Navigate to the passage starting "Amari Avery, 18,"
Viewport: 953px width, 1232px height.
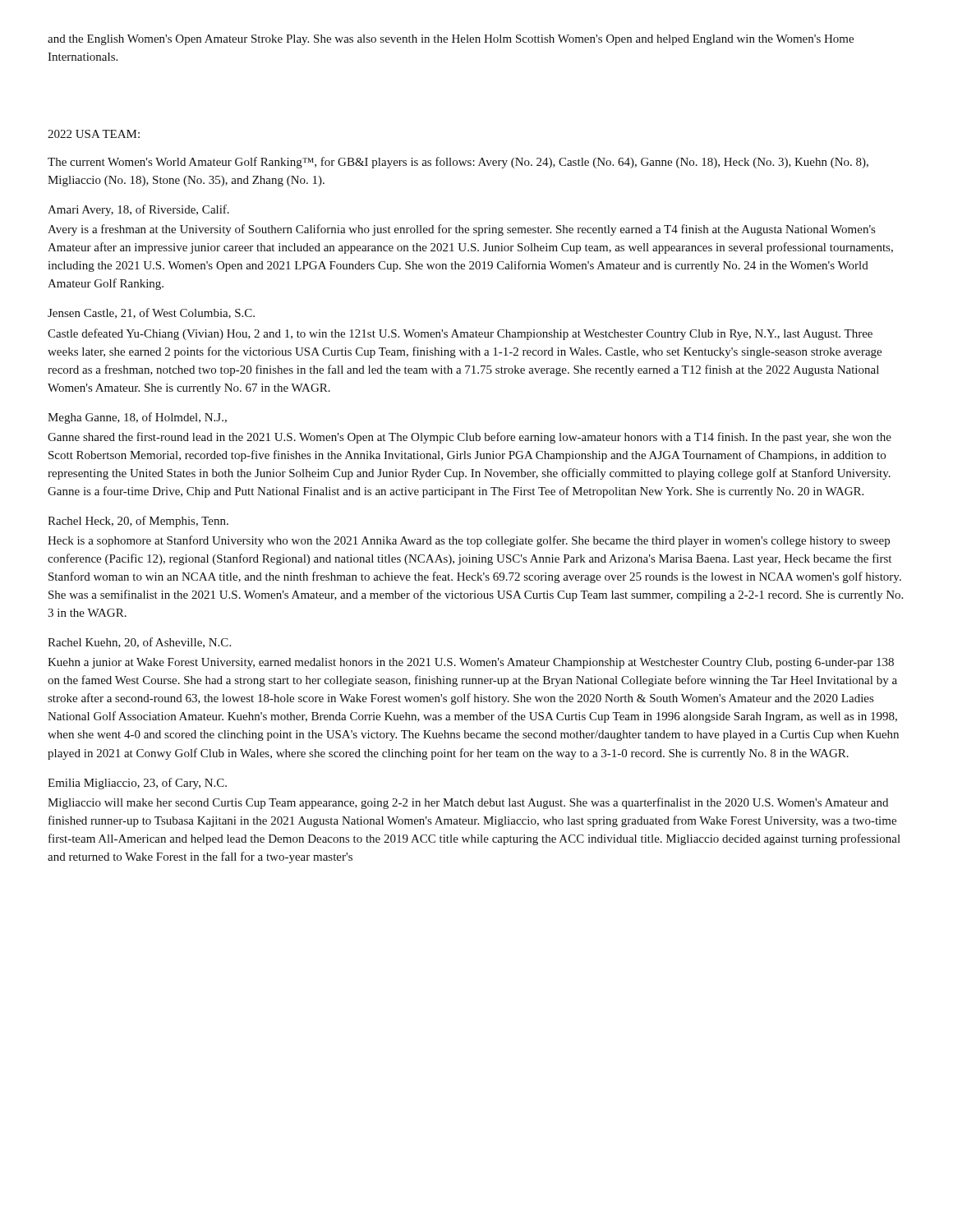click(x=139, y=210)
